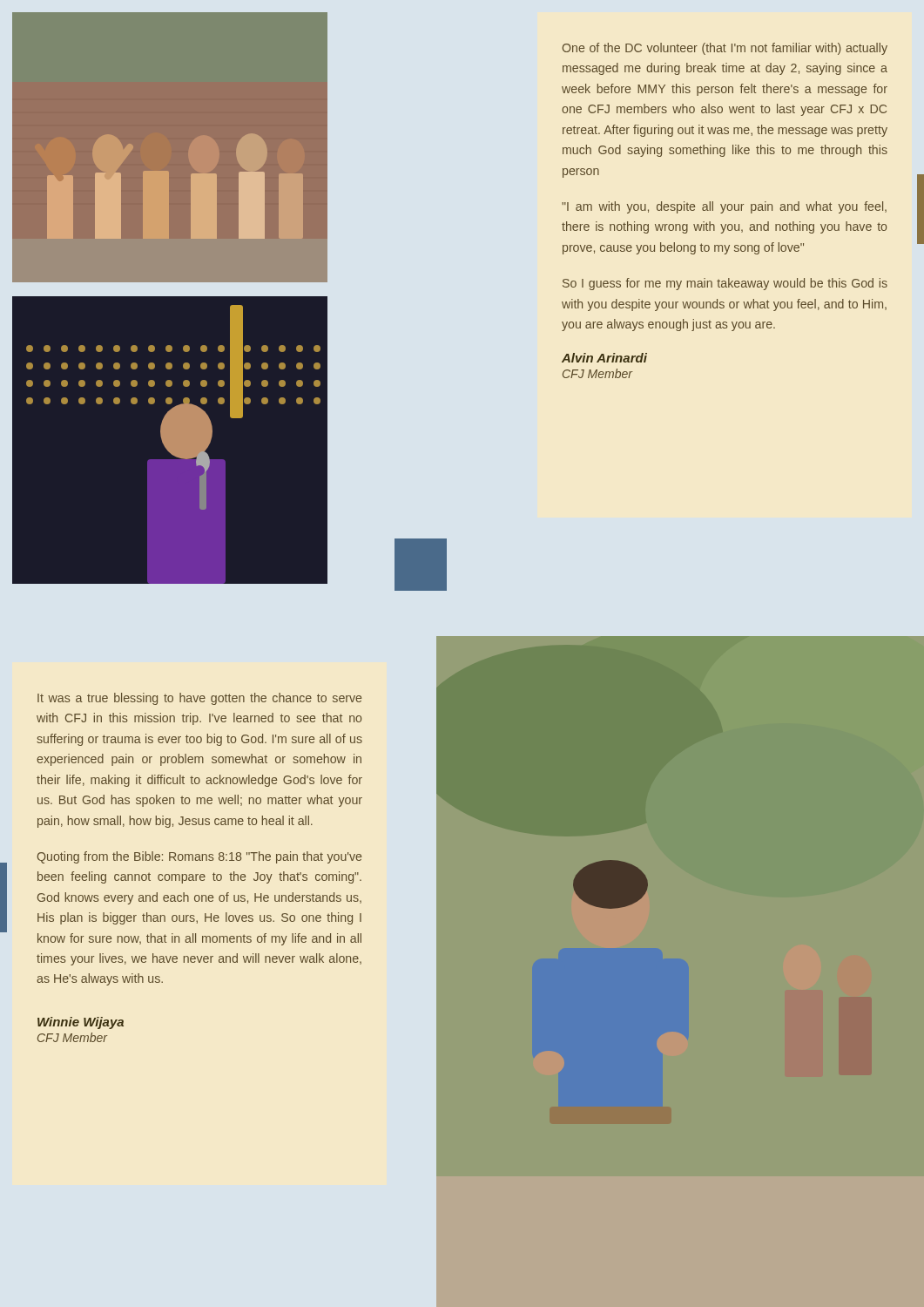The height and width of the screenshot is (1307, 924).
Task: Navigate to the passage starting "It was a true blessing to"
Action: point(199,699)
